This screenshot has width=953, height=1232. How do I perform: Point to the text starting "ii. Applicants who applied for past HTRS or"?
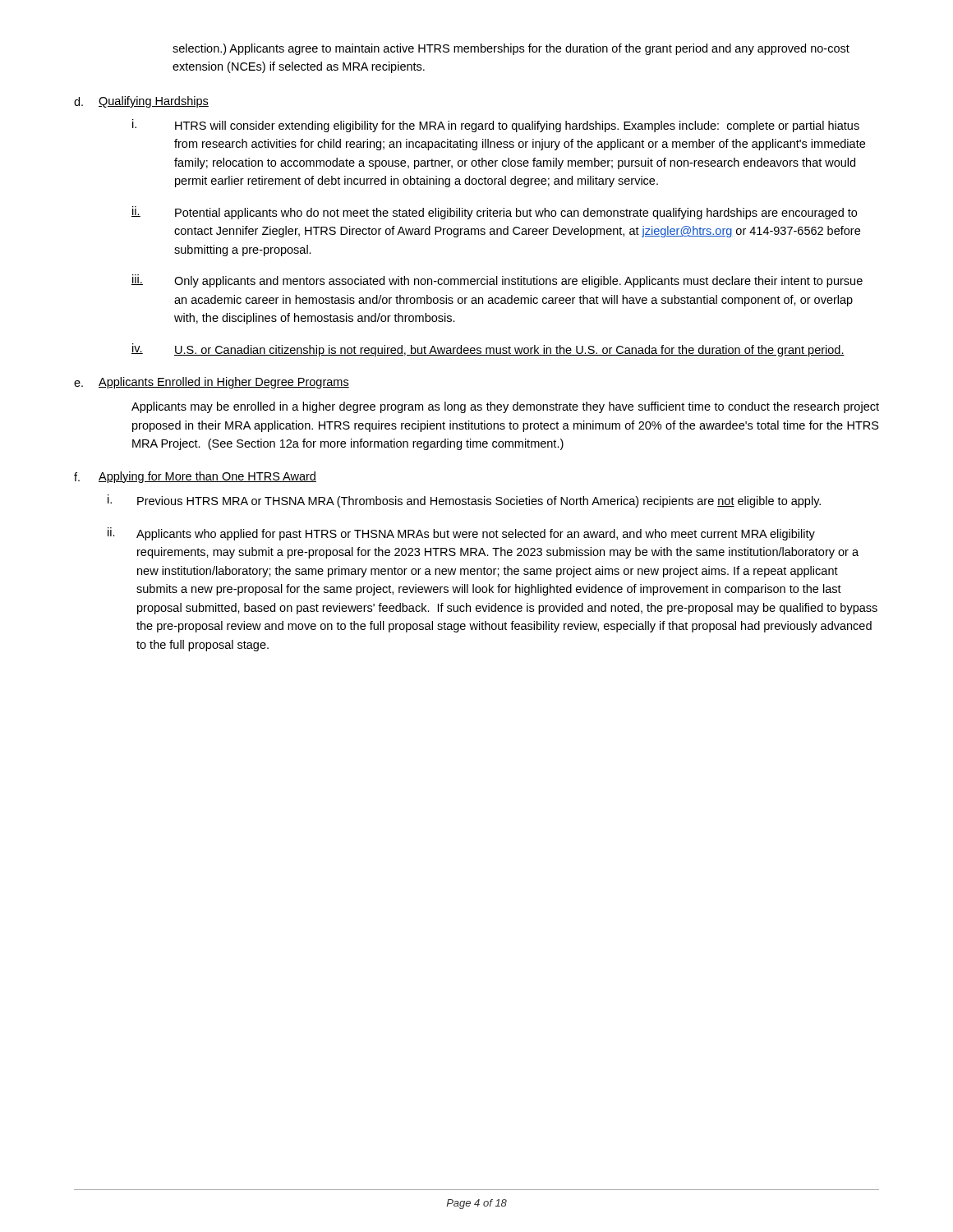(x=493, y=589)
